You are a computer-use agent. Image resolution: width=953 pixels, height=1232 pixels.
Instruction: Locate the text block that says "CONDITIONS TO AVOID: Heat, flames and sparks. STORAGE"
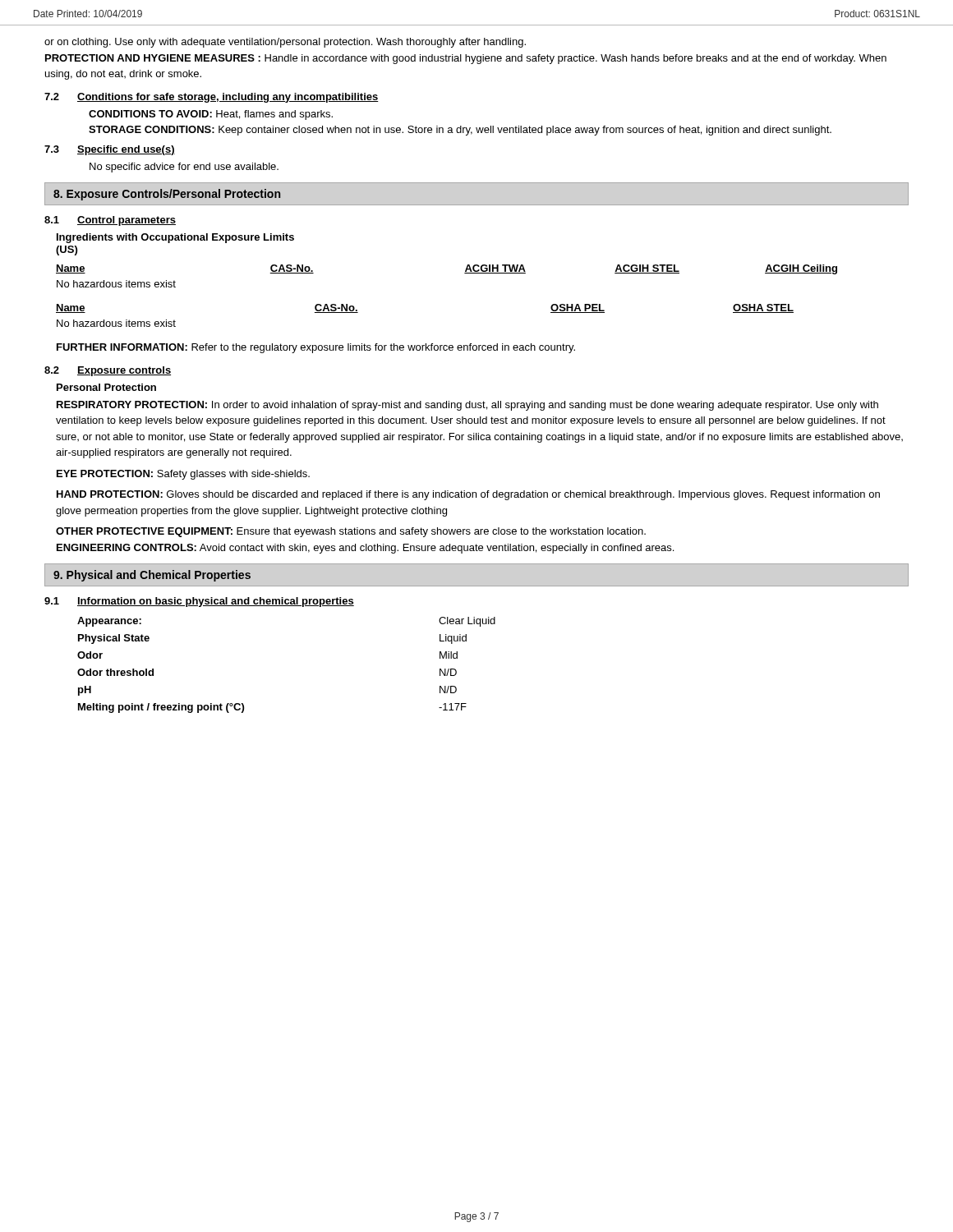coord(460,121)
